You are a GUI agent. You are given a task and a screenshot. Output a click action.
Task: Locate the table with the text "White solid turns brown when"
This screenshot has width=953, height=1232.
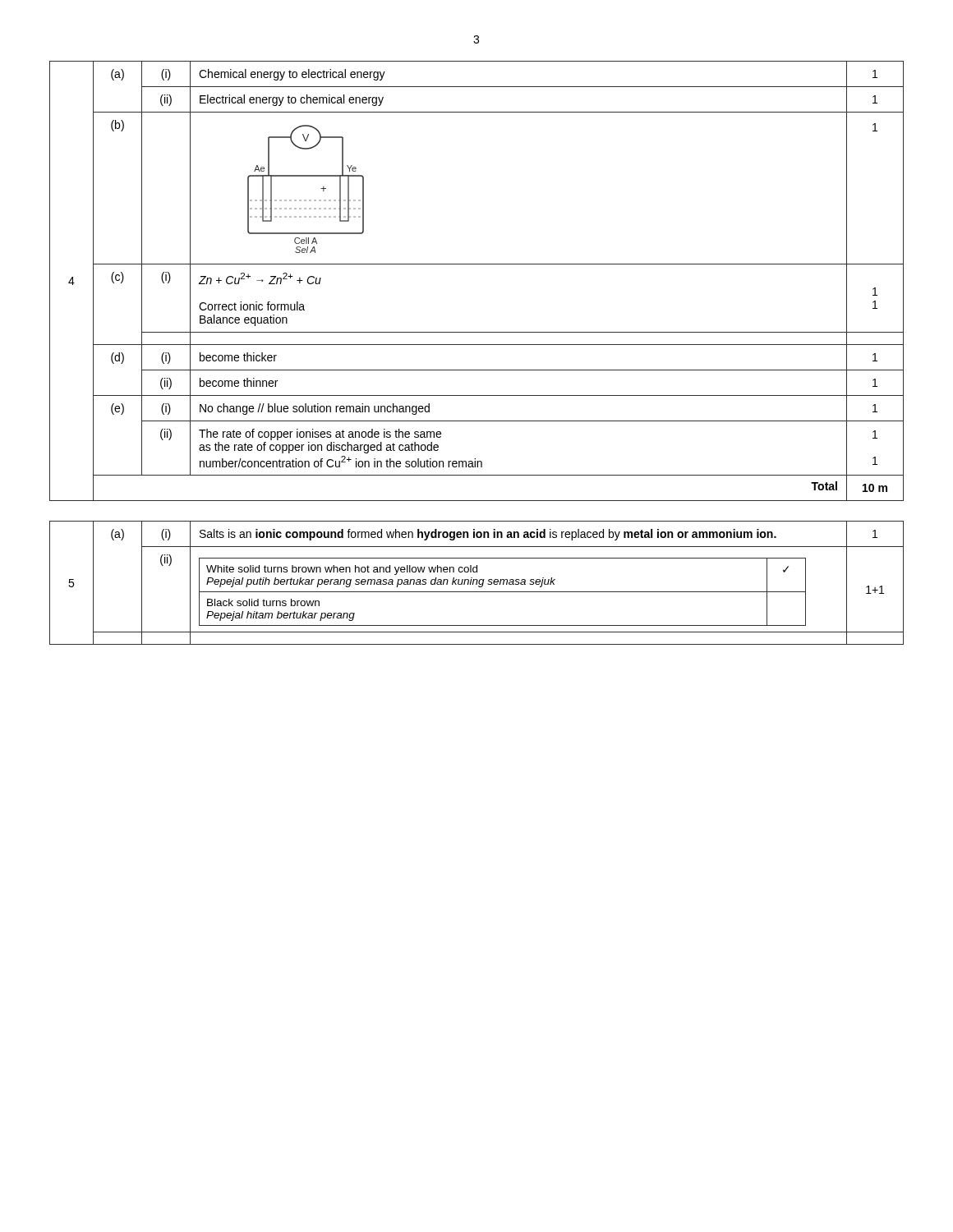tap(476, 583)
